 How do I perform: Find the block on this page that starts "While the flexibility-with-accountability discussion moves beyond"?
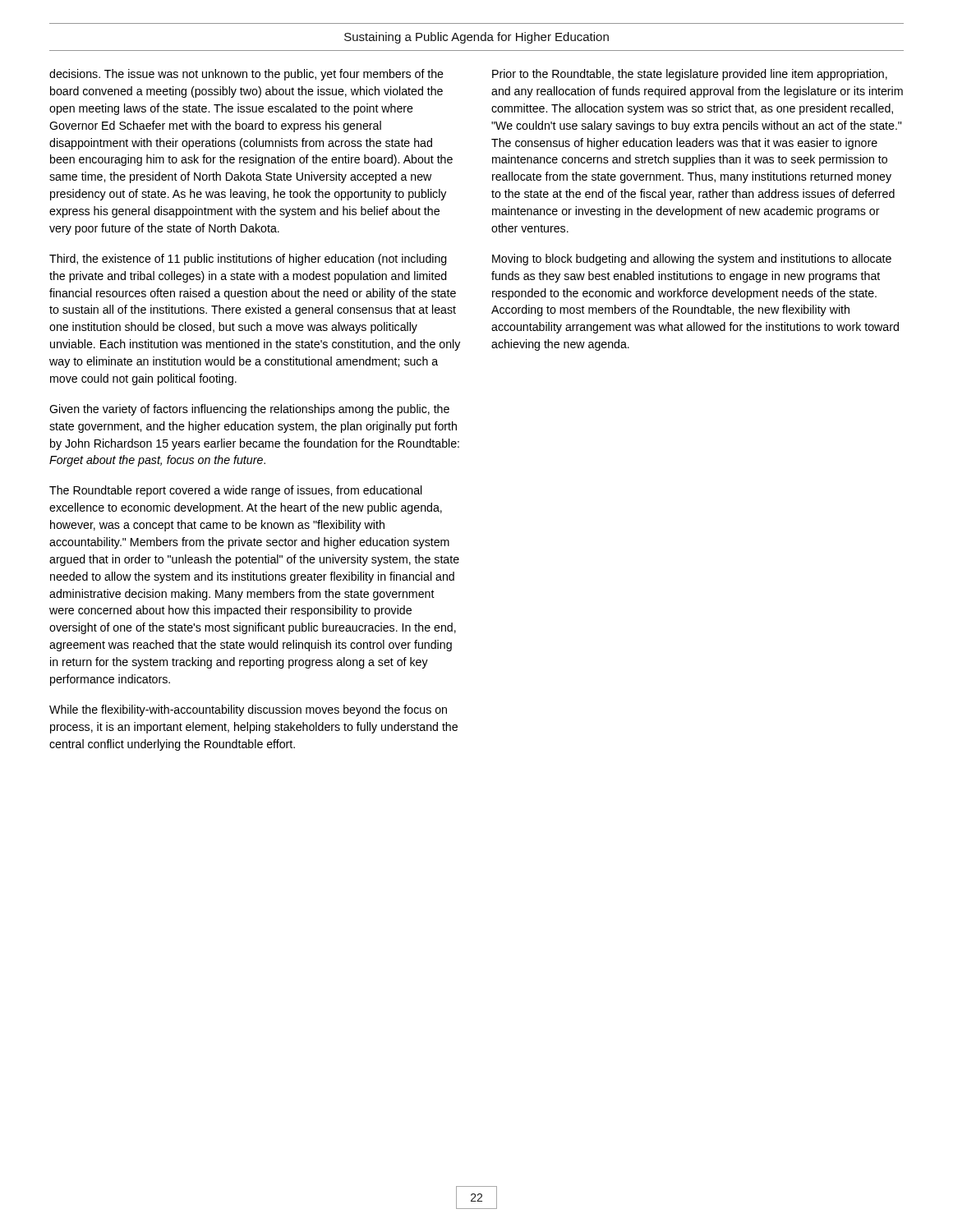click(x=254, y=727)
